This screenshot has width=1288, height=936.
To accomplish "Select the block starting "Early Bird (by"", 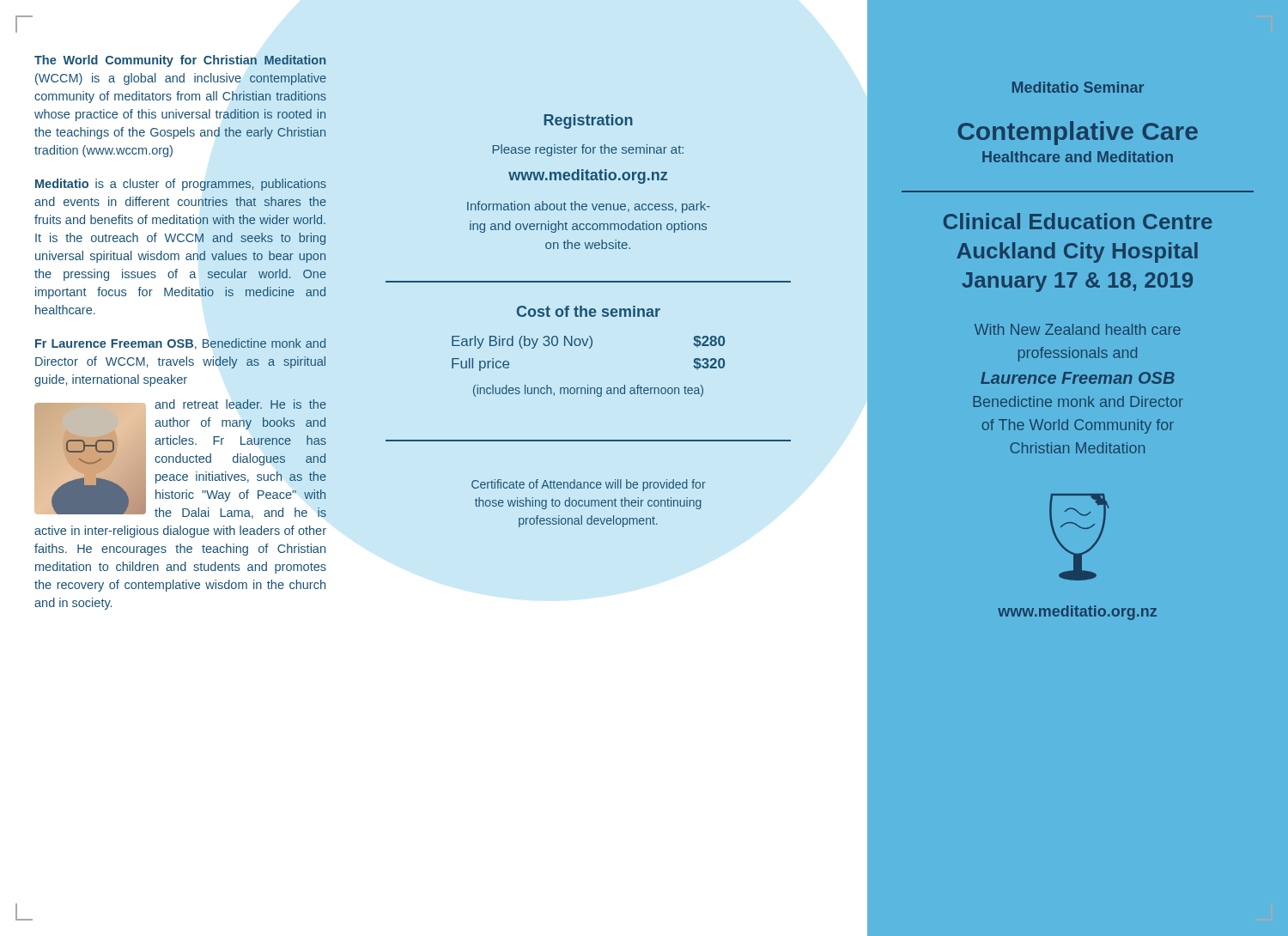I will tap(588, 341).
